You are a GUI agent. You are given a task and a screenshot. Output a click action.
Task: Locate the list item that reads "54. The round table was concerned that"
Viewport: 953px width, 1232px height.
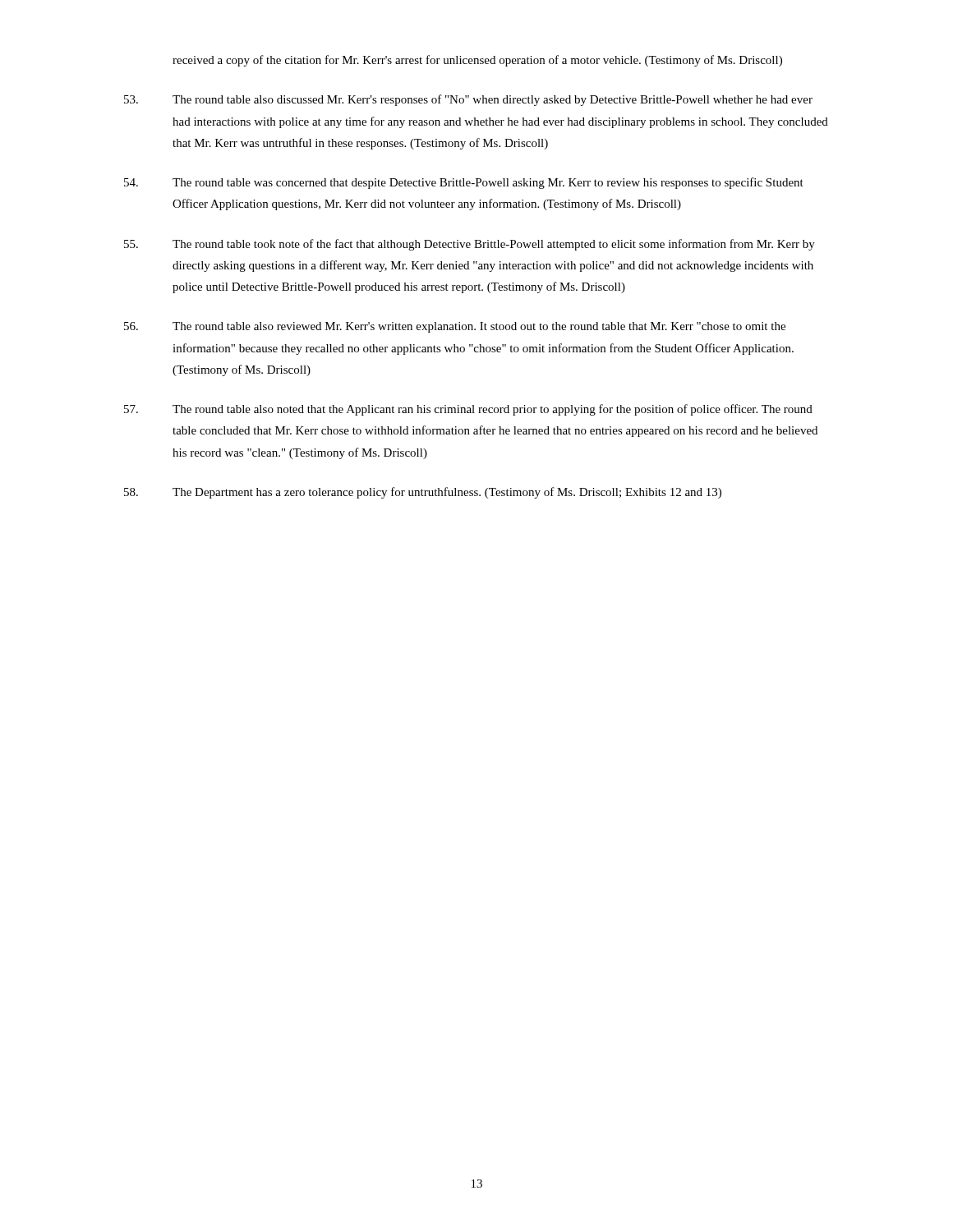click(476, 193)
